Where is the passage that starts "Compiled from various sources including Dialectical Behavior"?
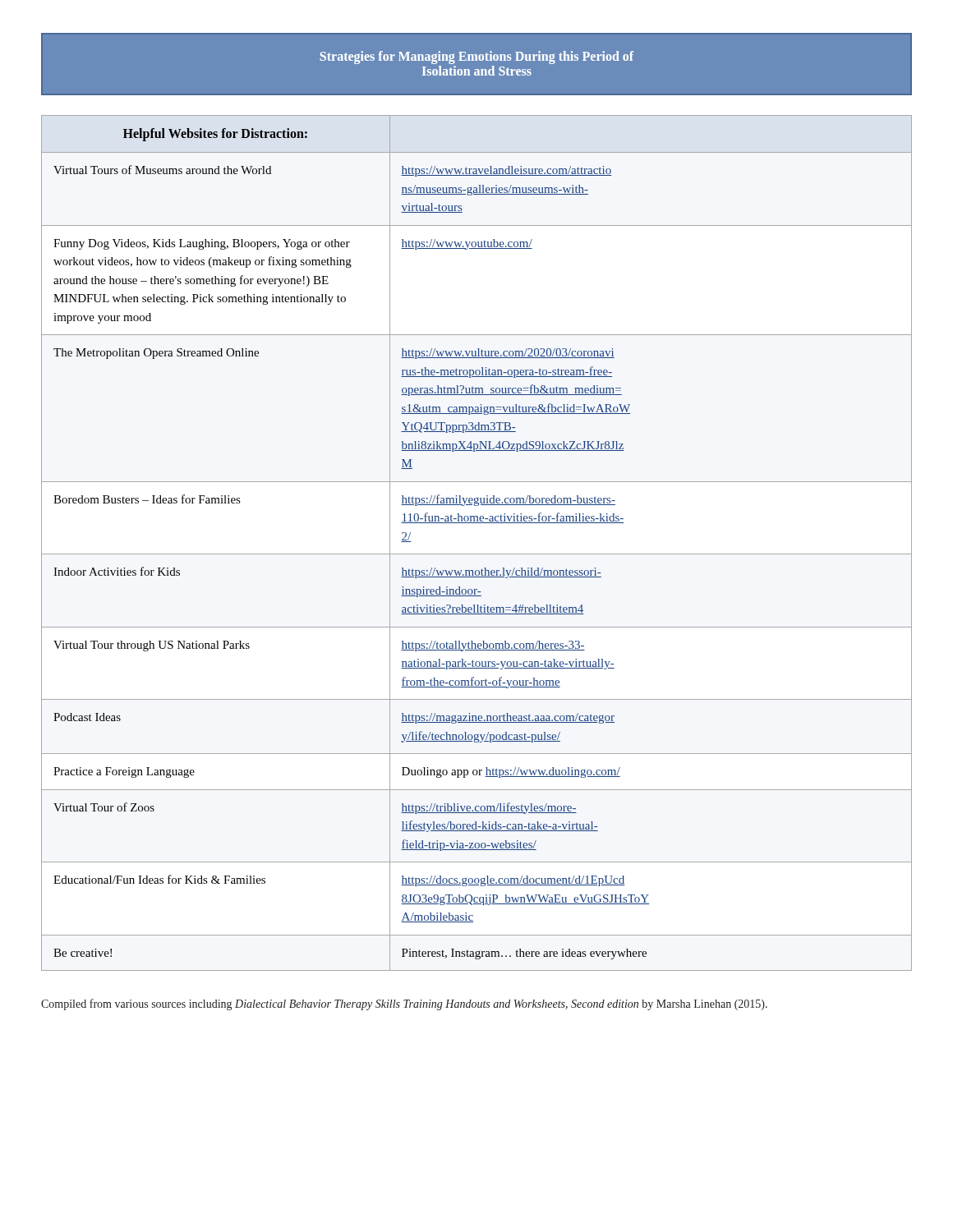Screen dimensions: 1232x953 404,1004
